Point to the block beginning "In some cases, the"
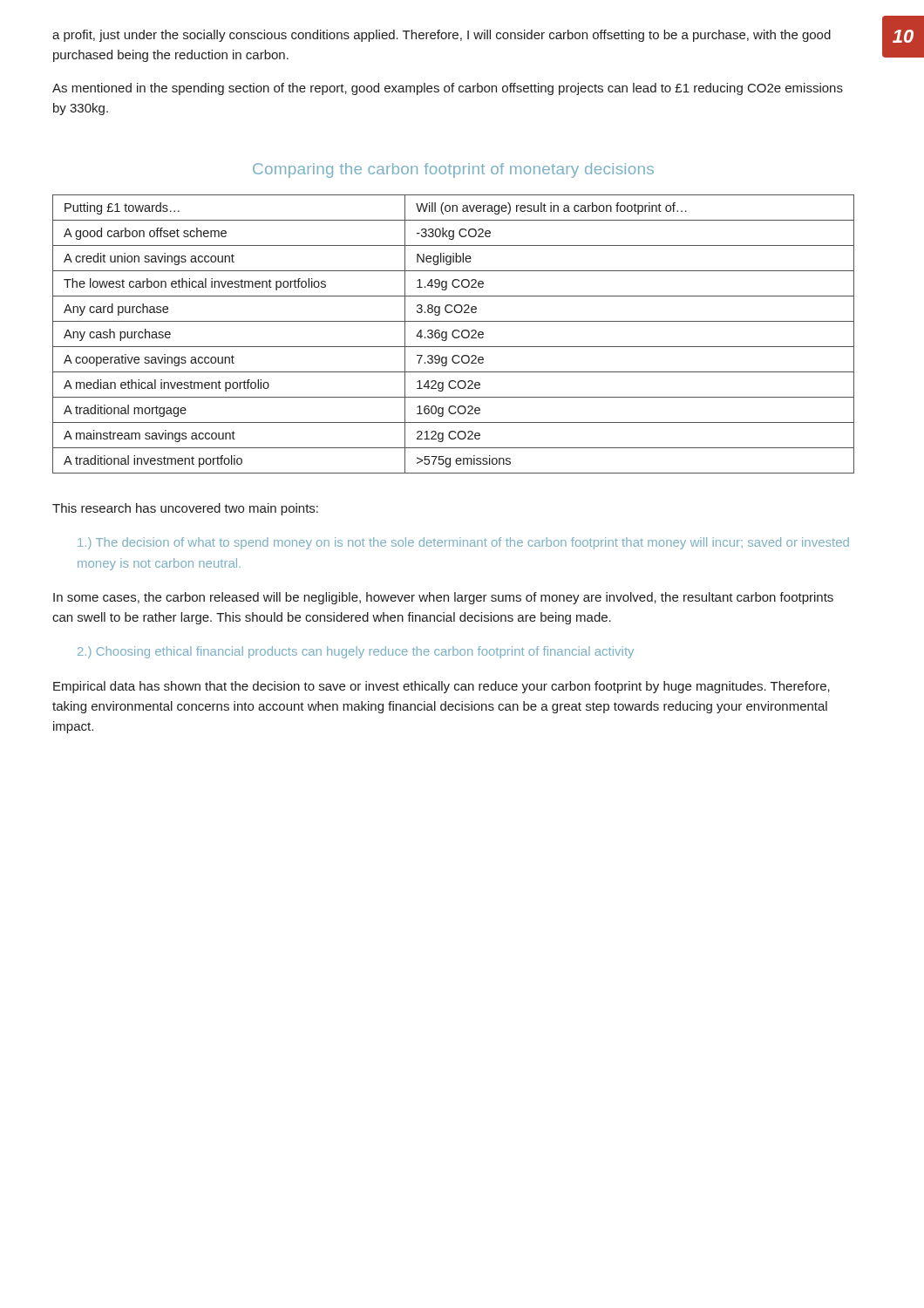 click(x=443, y=607)
